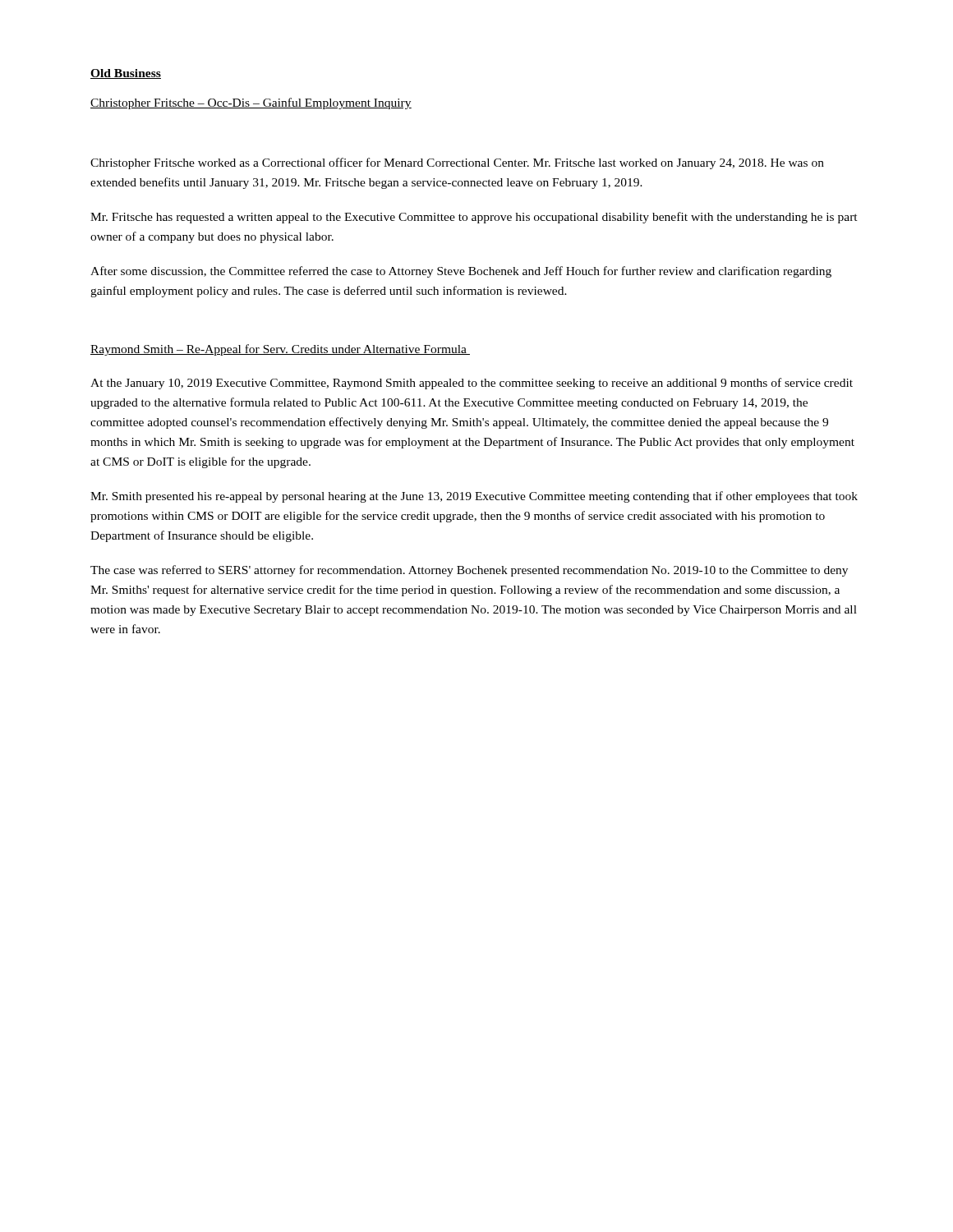The width and height of the screenshot is (953, 1232).
Task: Point to the element starting "Mr. Smith presented his re-appeal by personal"
Action: [474, 516]
